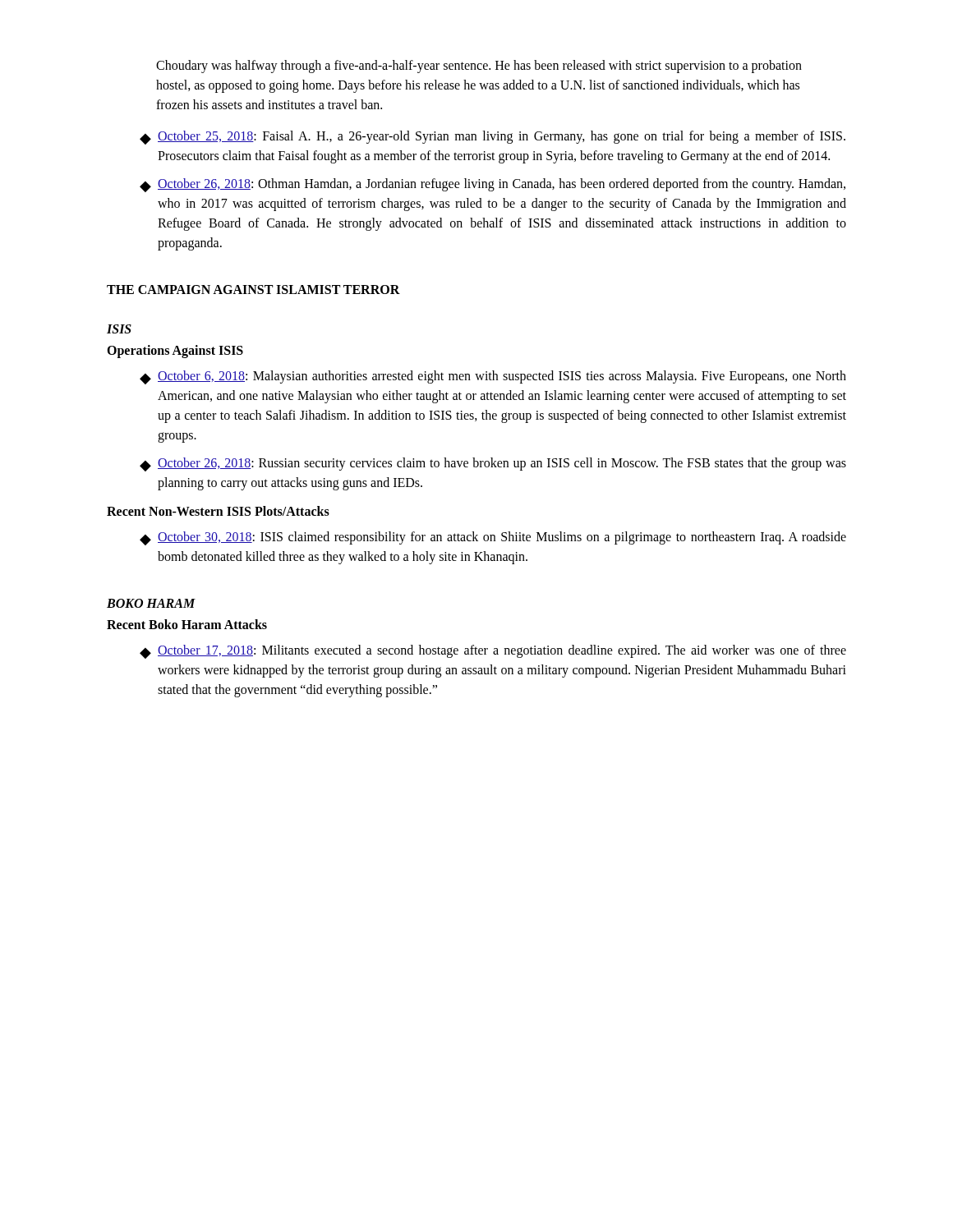This screenshot has height=1232, width=953.
Task: Find the text starting "Choudary was halfway through a five-and-a-half-year"
Action: point(479,85)
